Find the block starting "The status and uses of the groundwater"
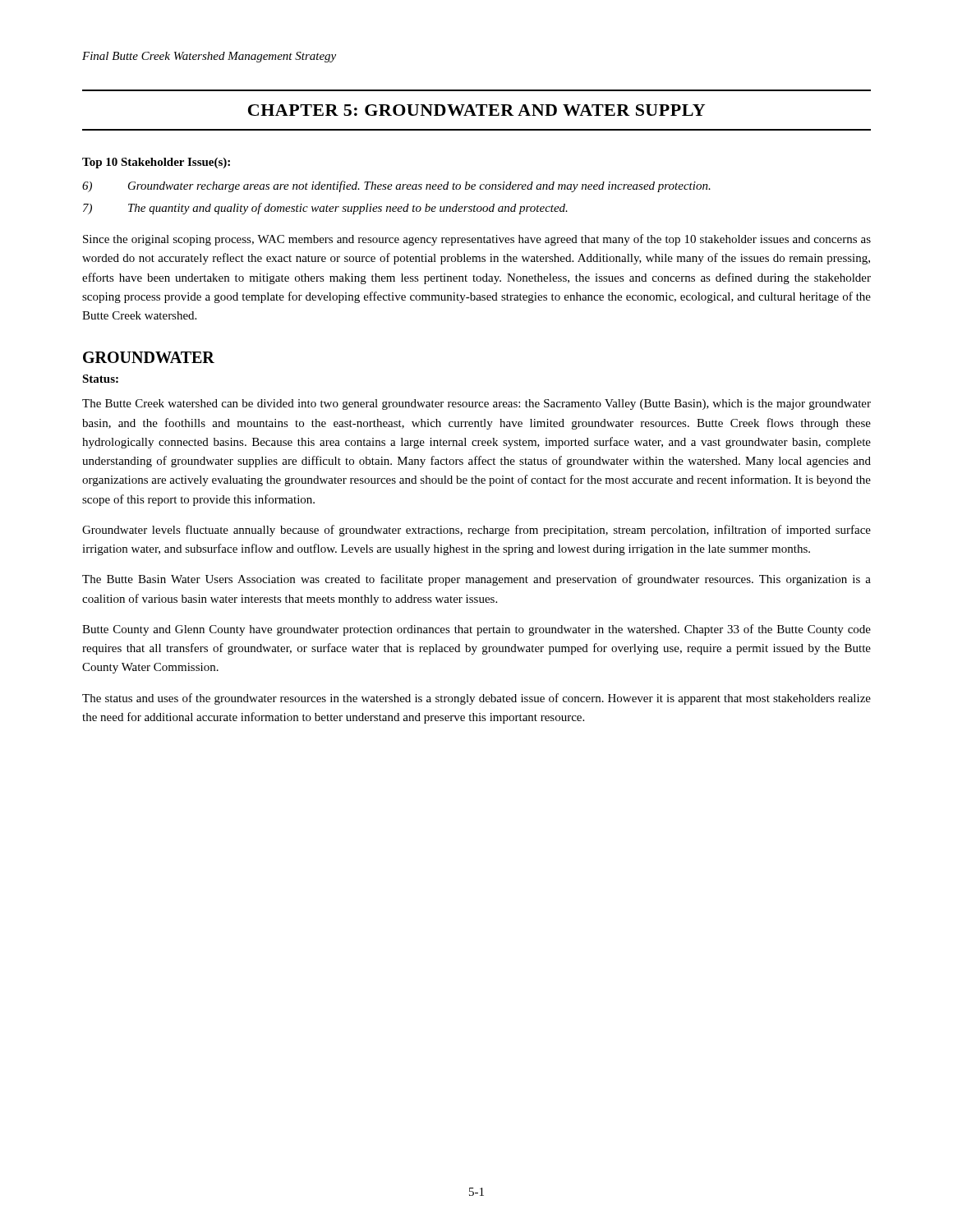This screenshot has width=953, height=1232. (476, 707)
